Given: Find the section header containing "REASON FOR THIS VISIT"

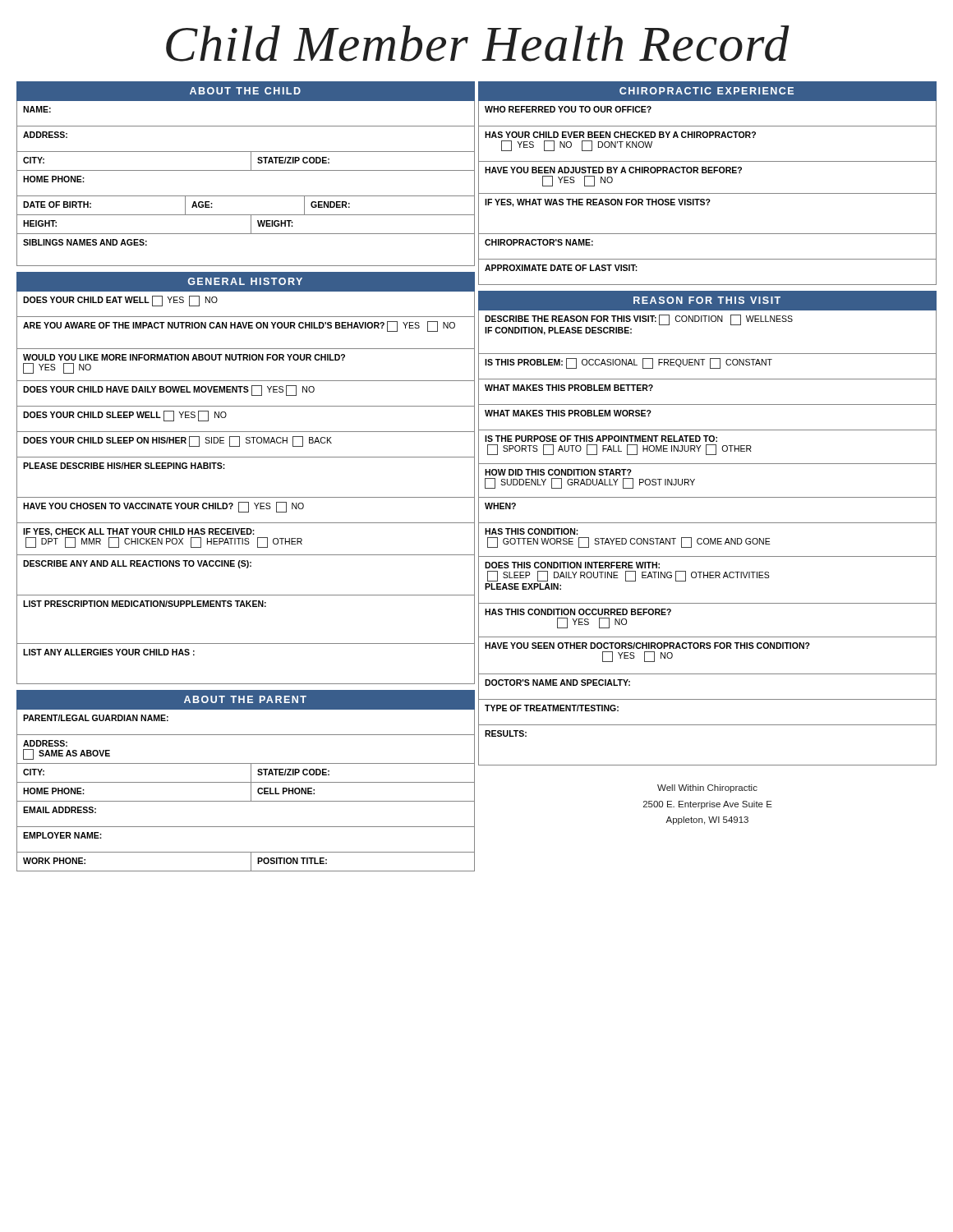Looking at the screenshot, I should point(707,301).
